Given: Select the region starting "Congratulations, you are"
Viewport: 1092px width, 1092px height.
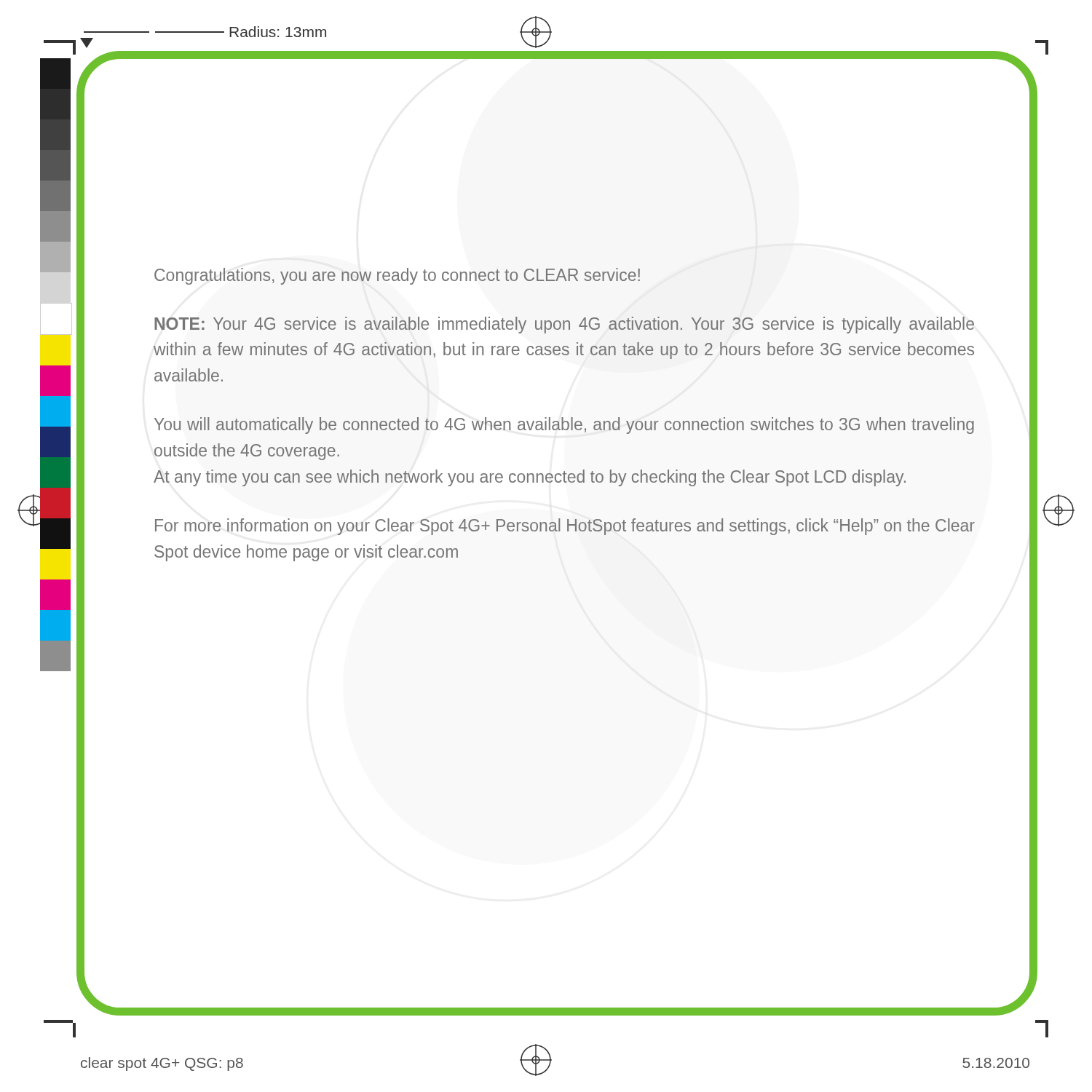Looking at the screenshot, I should (x=397, y=275).
